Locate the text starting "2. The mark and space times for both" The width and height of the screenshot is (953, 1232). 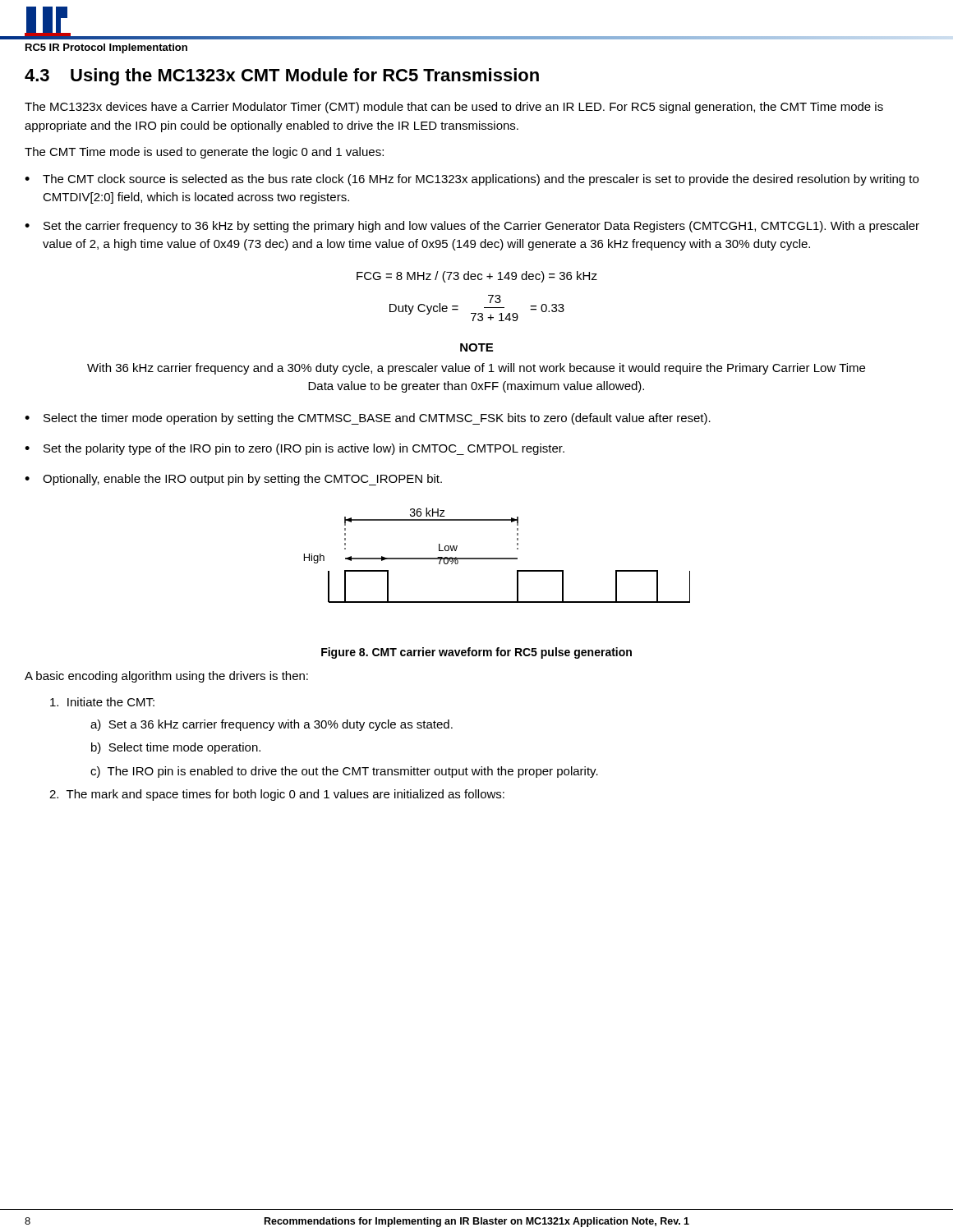[x=277, y=794]
